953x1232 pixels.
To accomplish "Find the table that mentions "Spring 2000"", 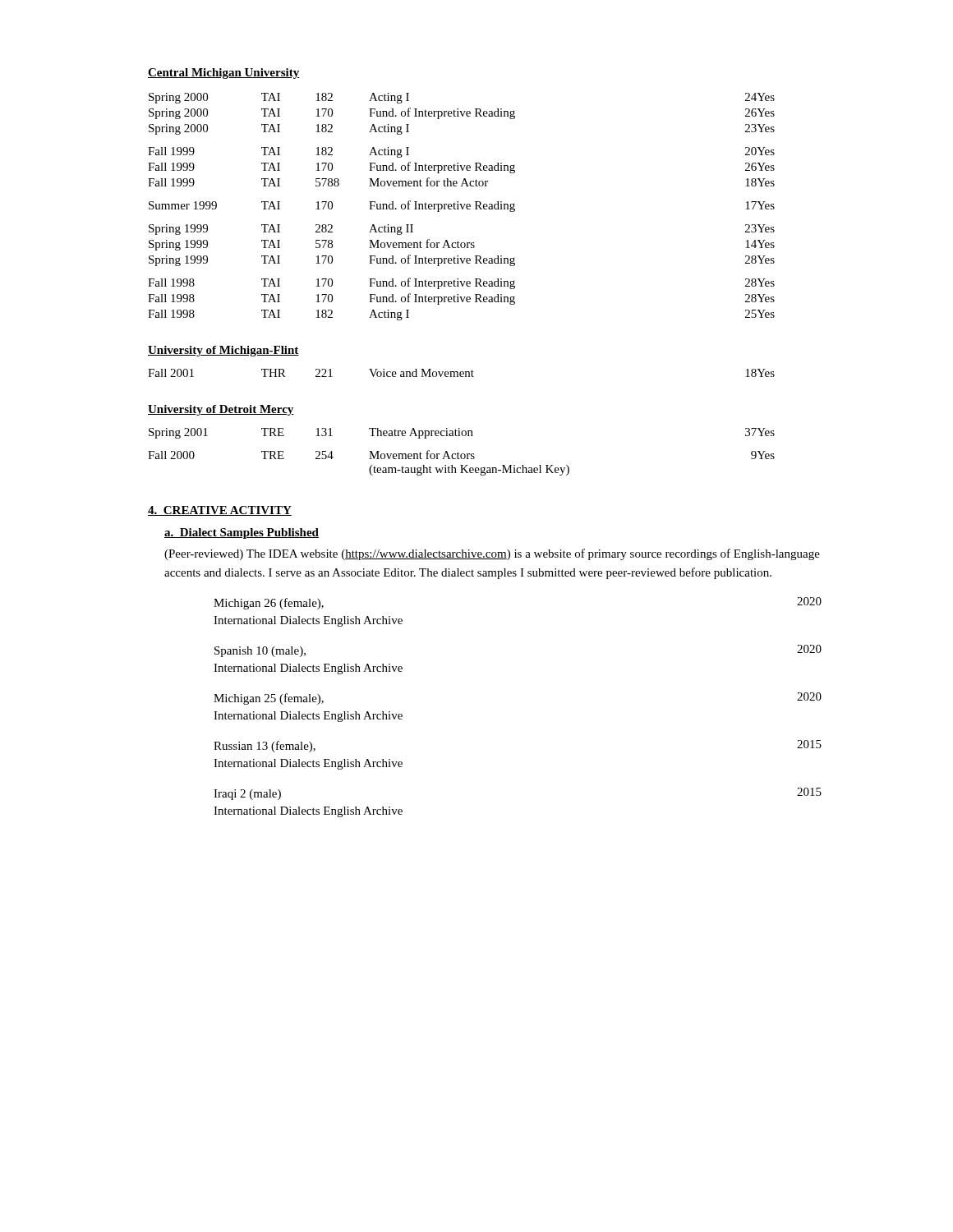I will tap(485, 206).
